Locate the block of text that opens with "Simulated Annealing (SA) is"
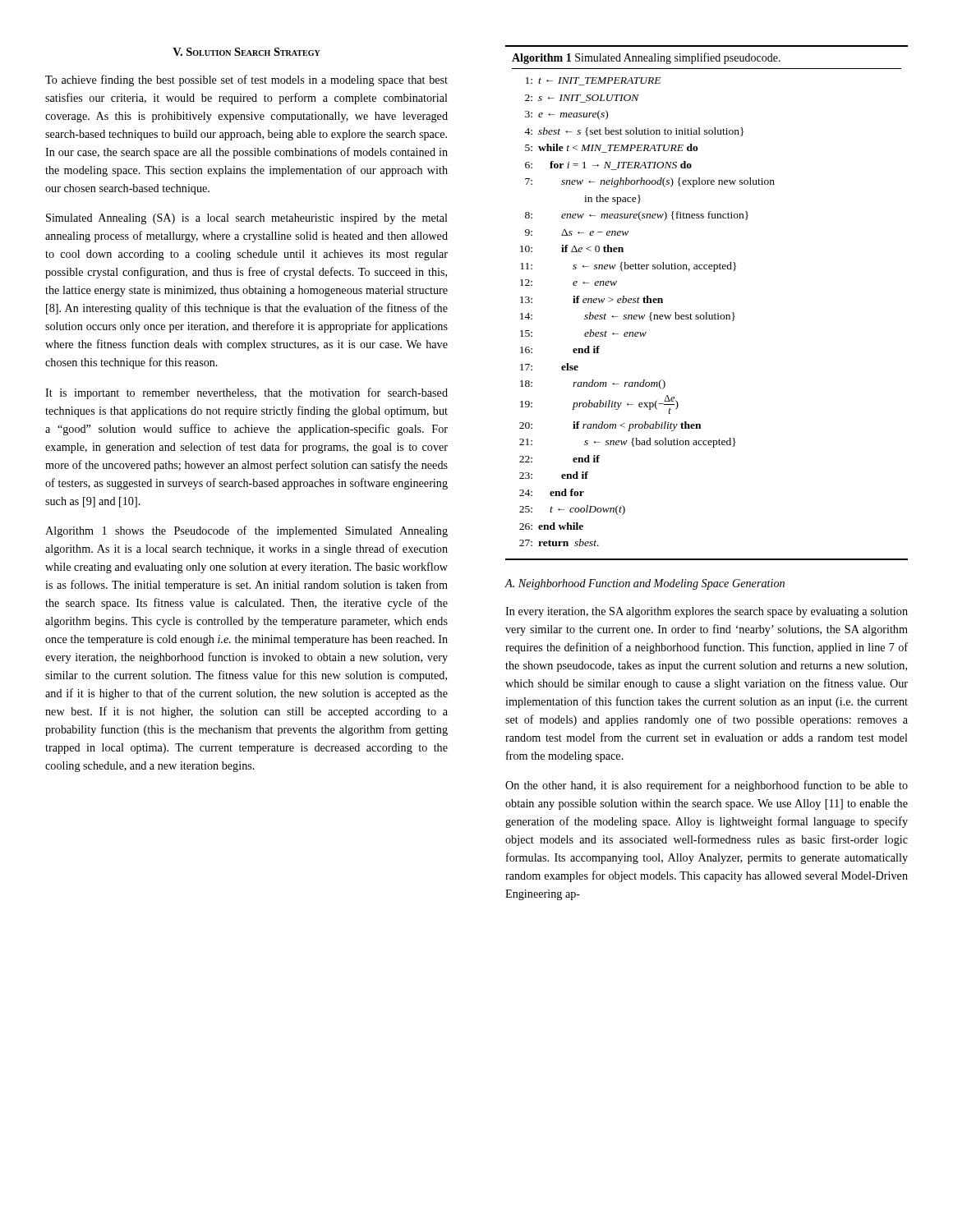The height and width of the screenshot is (1232, 953). click(246, 290)
